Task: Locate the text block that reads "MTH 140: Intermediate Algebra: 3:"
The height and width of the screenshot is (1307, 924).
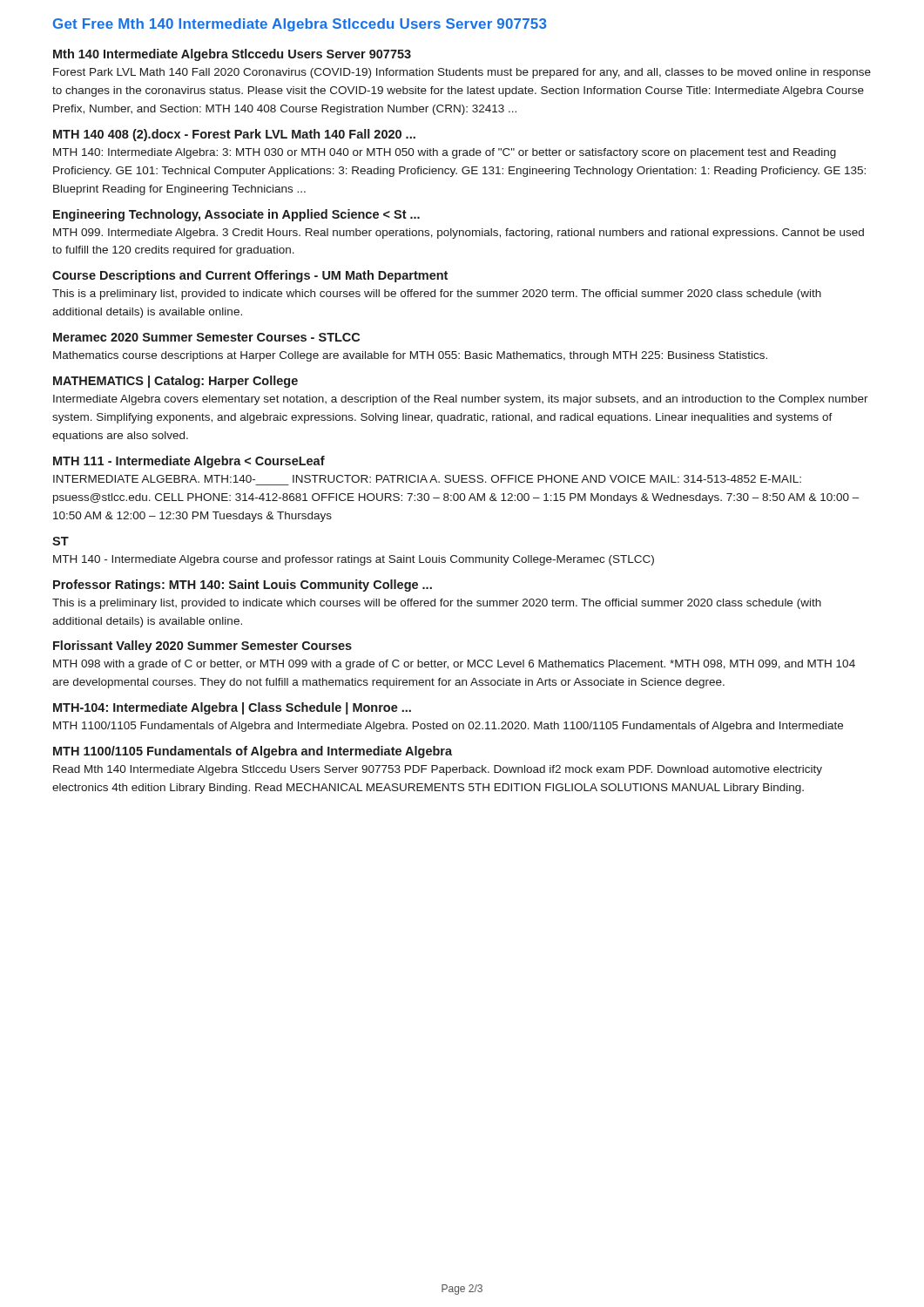Action: (460, 170)
